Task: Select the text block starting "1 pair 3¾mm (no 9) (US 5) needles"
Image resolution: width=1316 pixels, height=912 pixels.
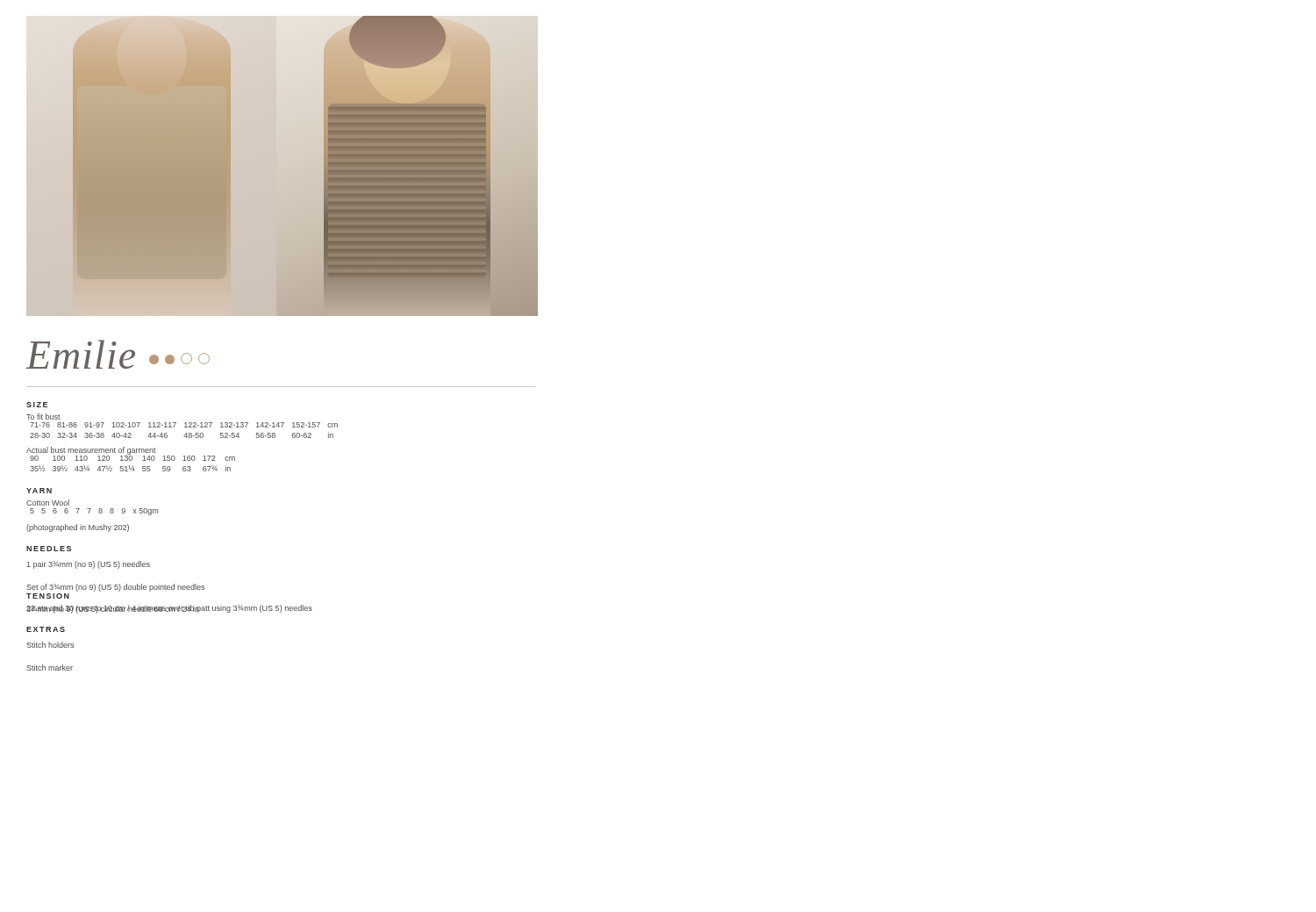Action: tap(116, 587)
